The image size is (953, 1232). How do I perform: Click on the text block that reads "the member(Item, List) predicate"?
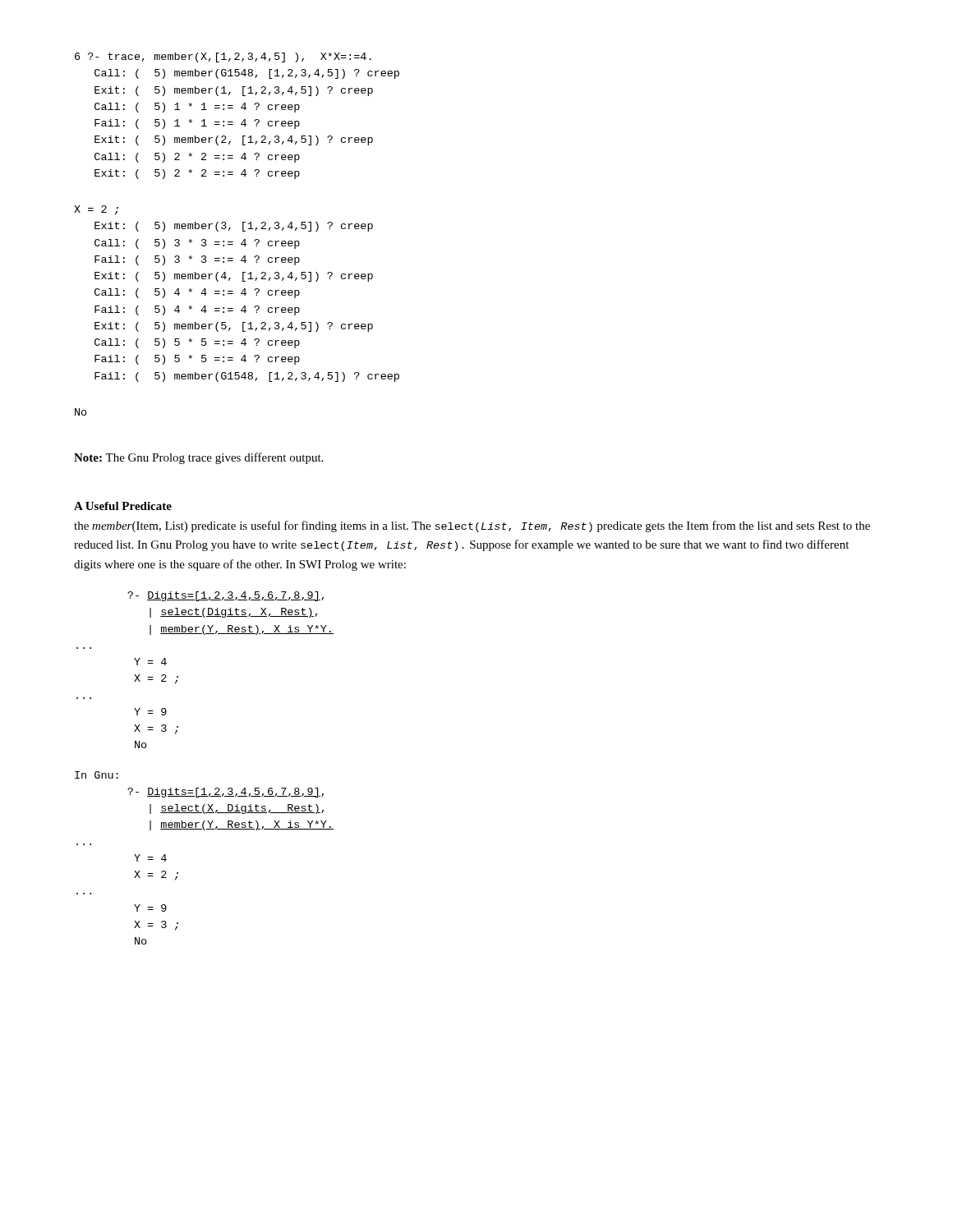point(472,545)
